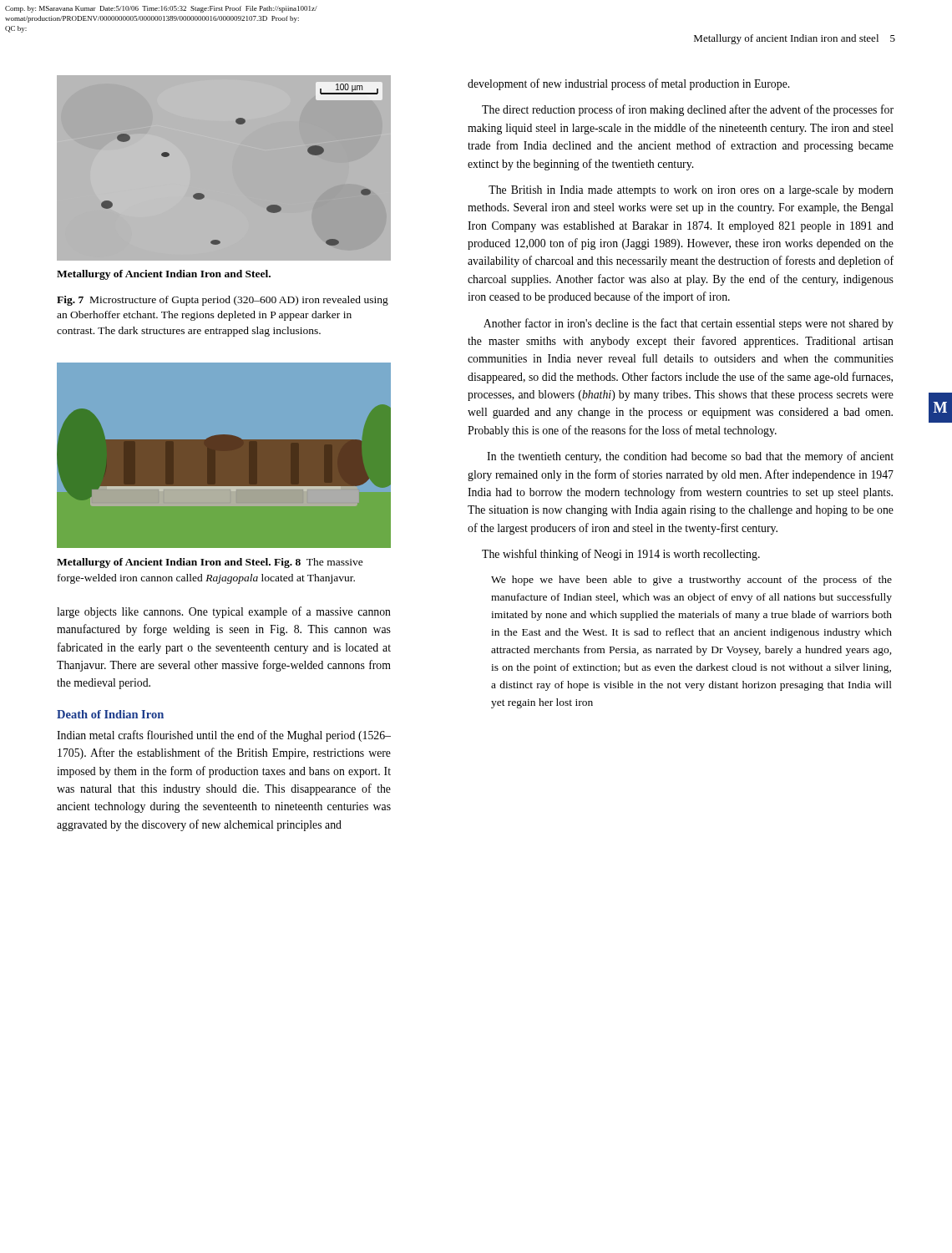Click the passage that begins "The direct reduction process of iron"
The height and width of the screenshot is (1253, 952).
pyautogui.click(x=681, y=137)
